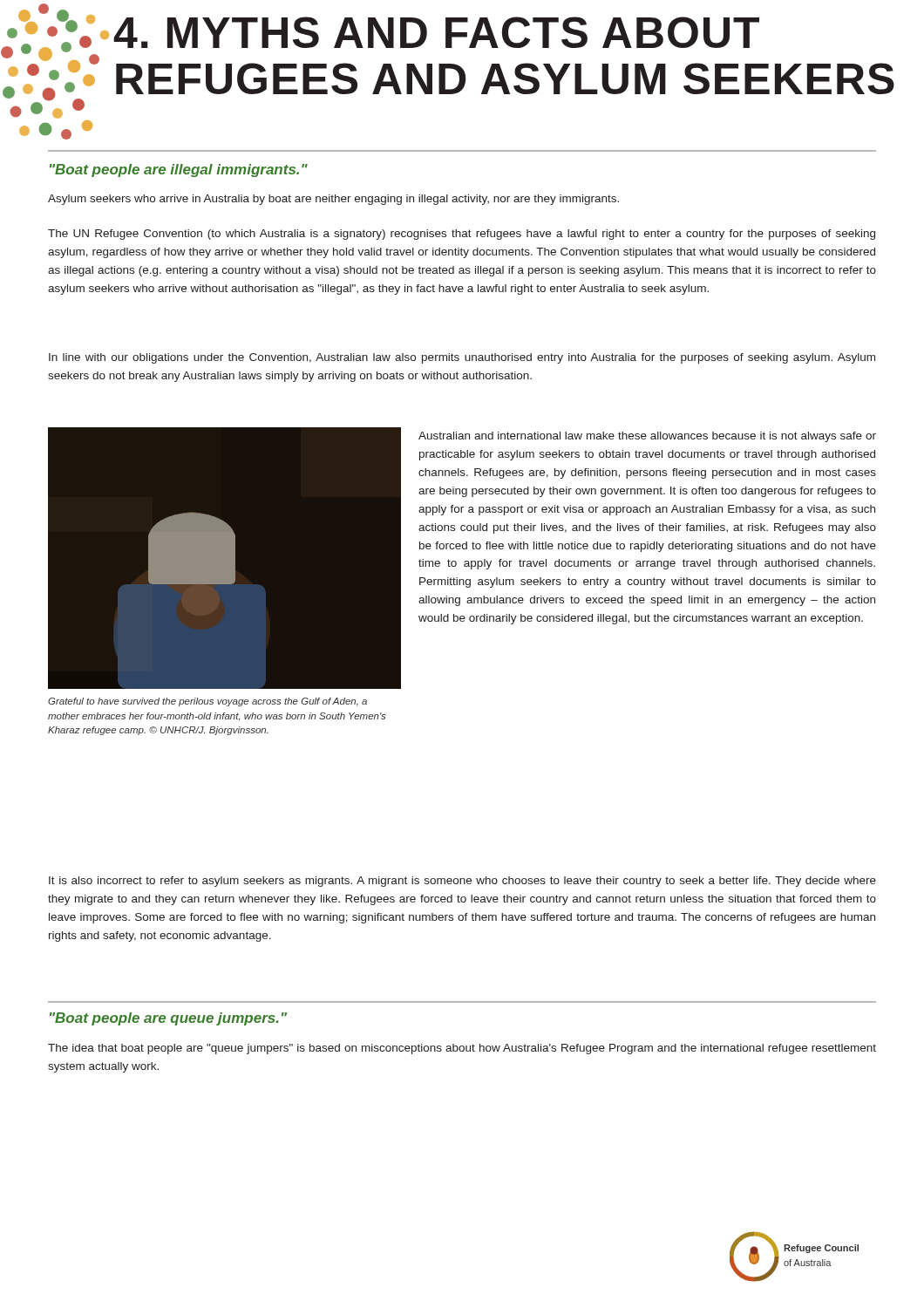924x1308 pixels.
Task: Select the photo
Action: pos(224,558)
